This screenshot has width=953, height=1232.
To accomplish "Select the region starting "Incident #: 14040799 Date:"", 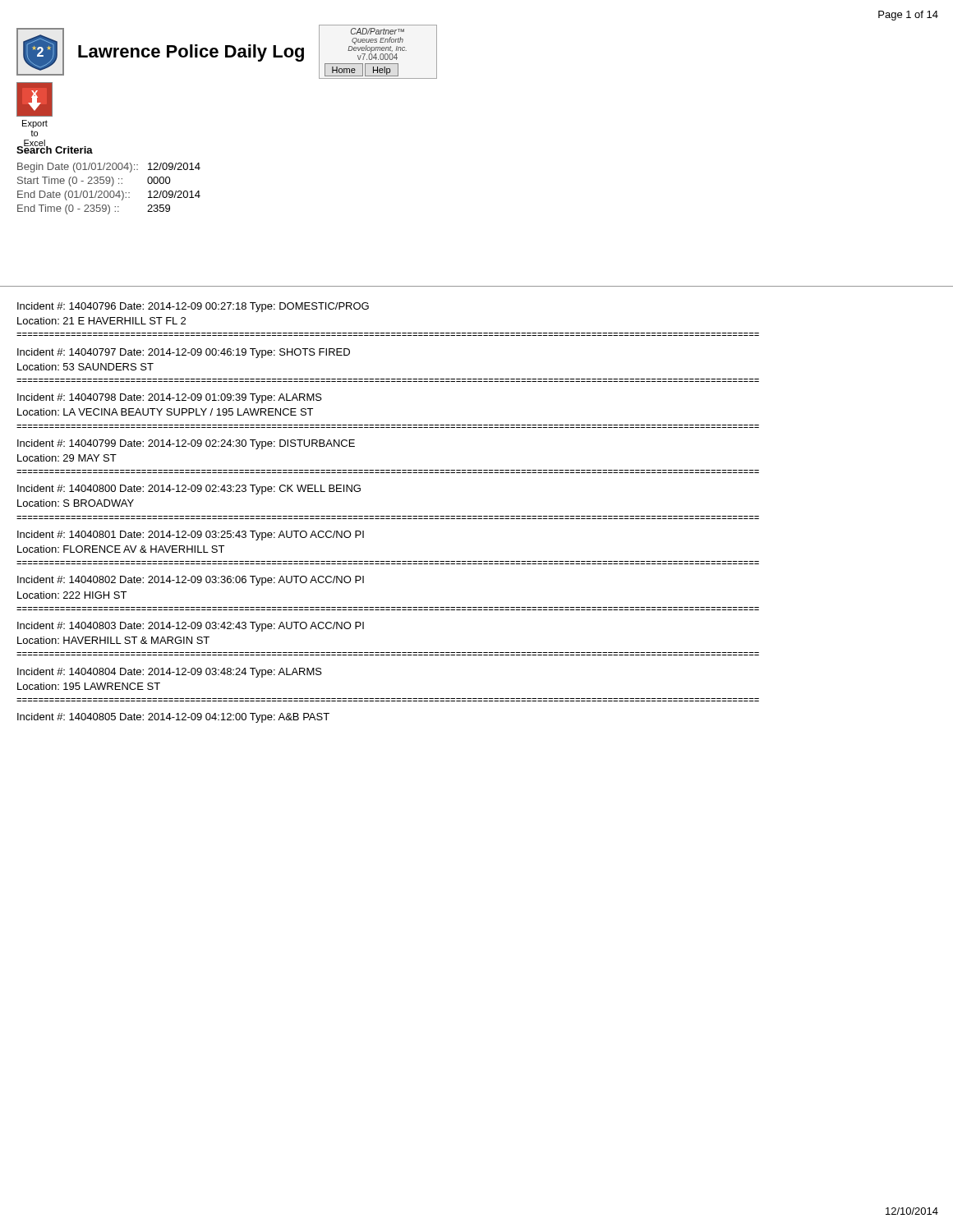I will (186, 444).
